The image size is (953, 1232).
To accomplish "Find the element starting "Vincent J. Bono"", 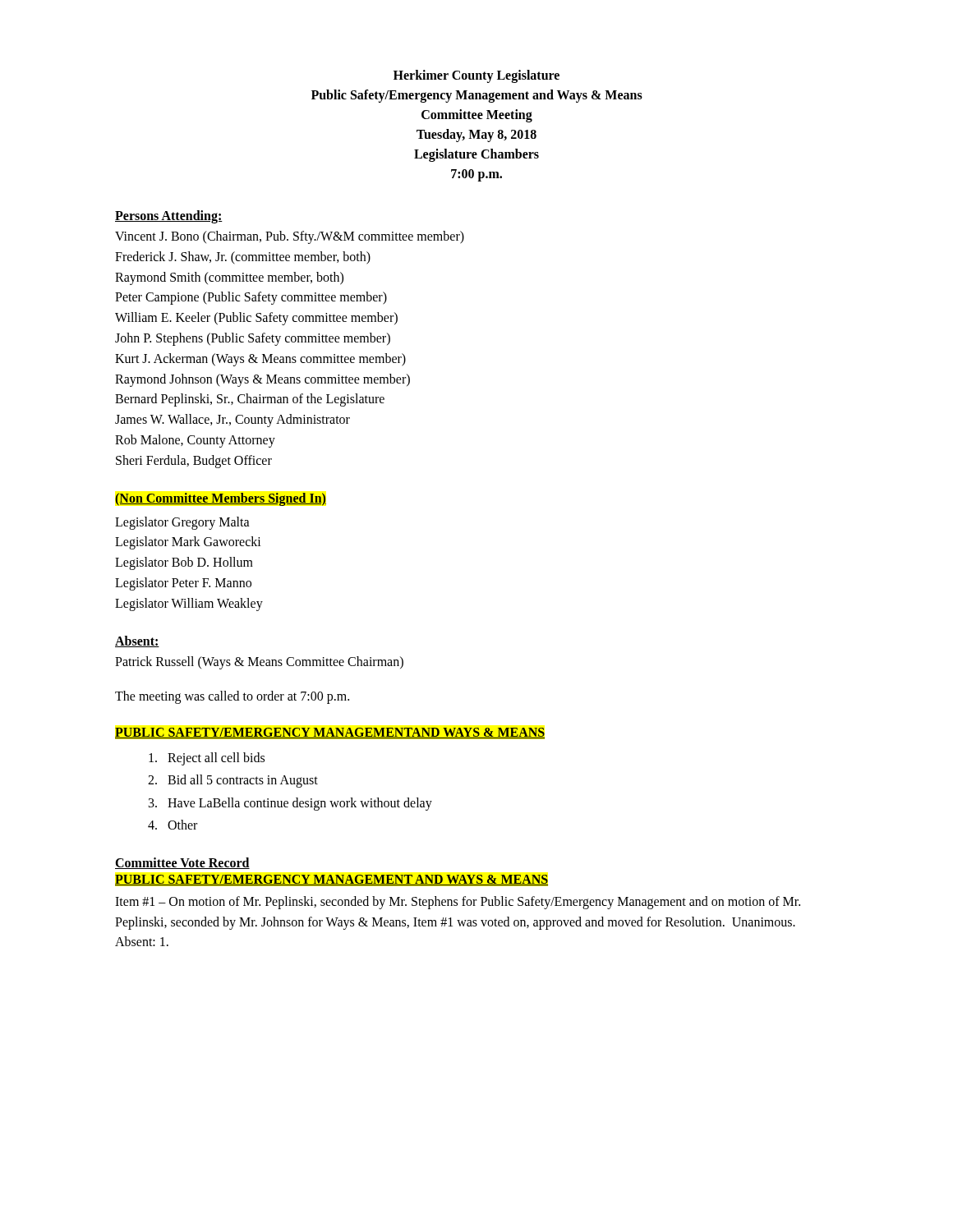I will click(x=290, y=237).
